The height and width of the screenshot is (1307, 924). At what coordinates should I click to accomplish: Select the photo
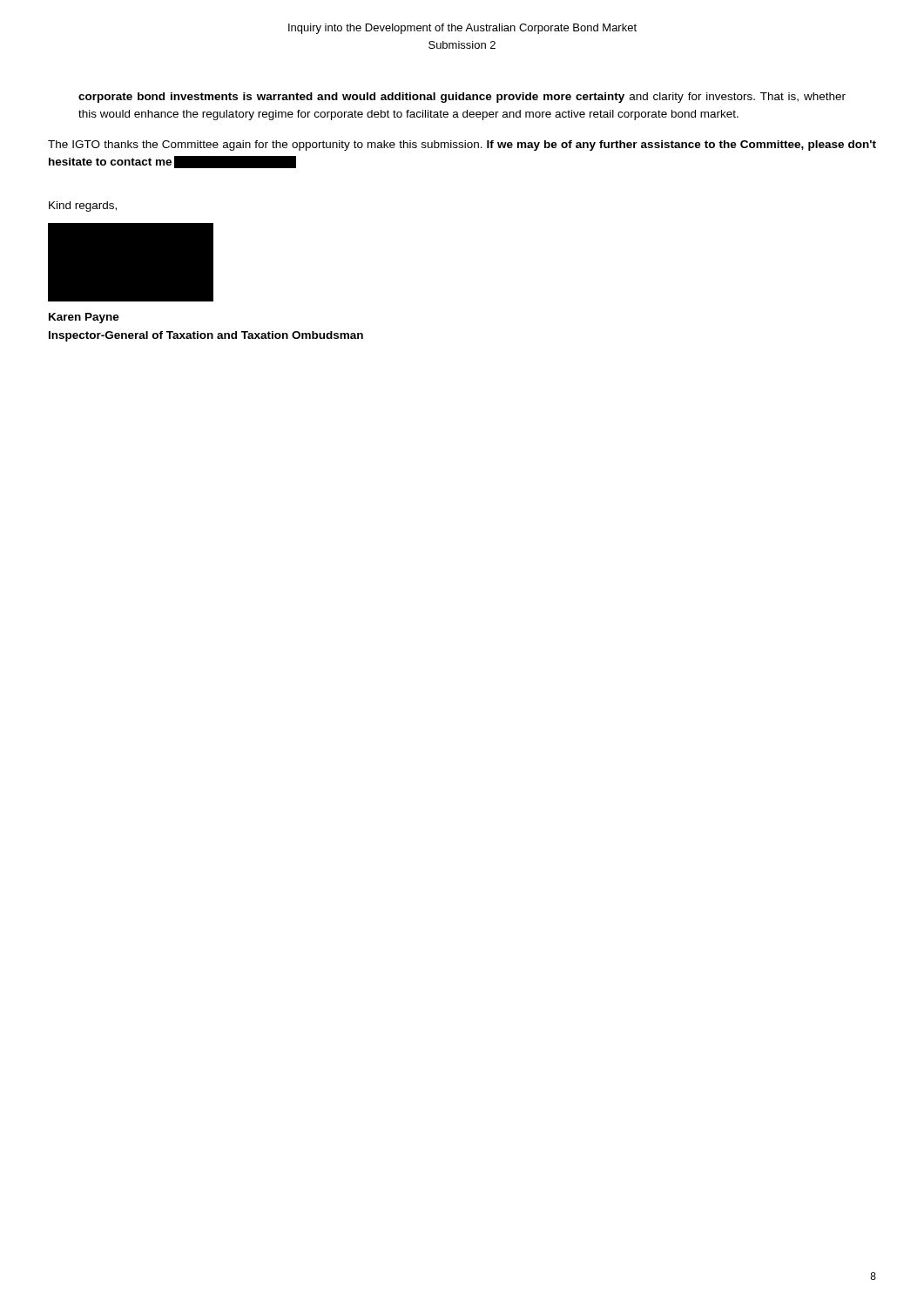point(486,262)
